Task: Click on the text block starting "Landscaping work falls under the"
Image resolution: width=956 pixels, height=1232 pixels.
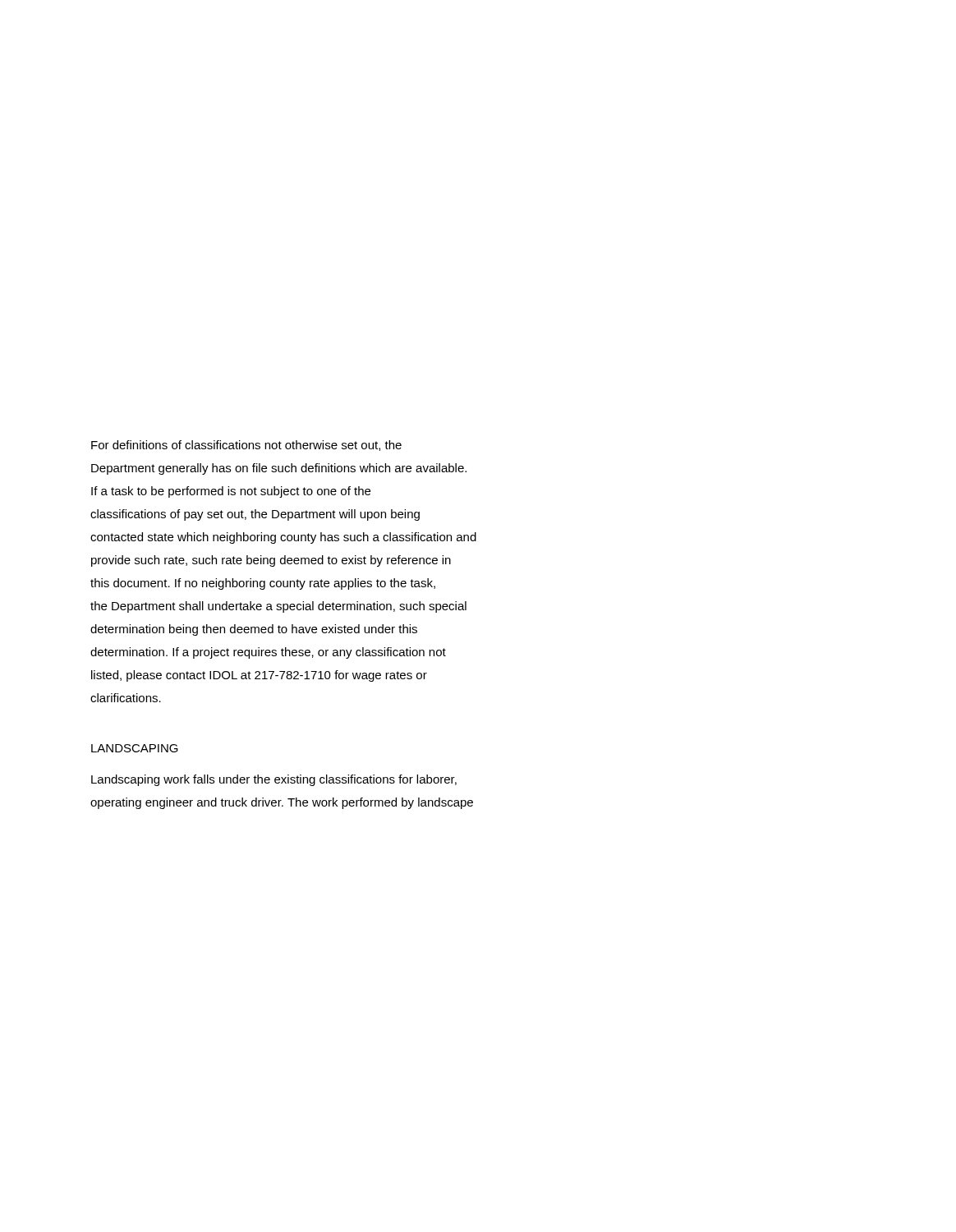Action: [x=378, y=791]
